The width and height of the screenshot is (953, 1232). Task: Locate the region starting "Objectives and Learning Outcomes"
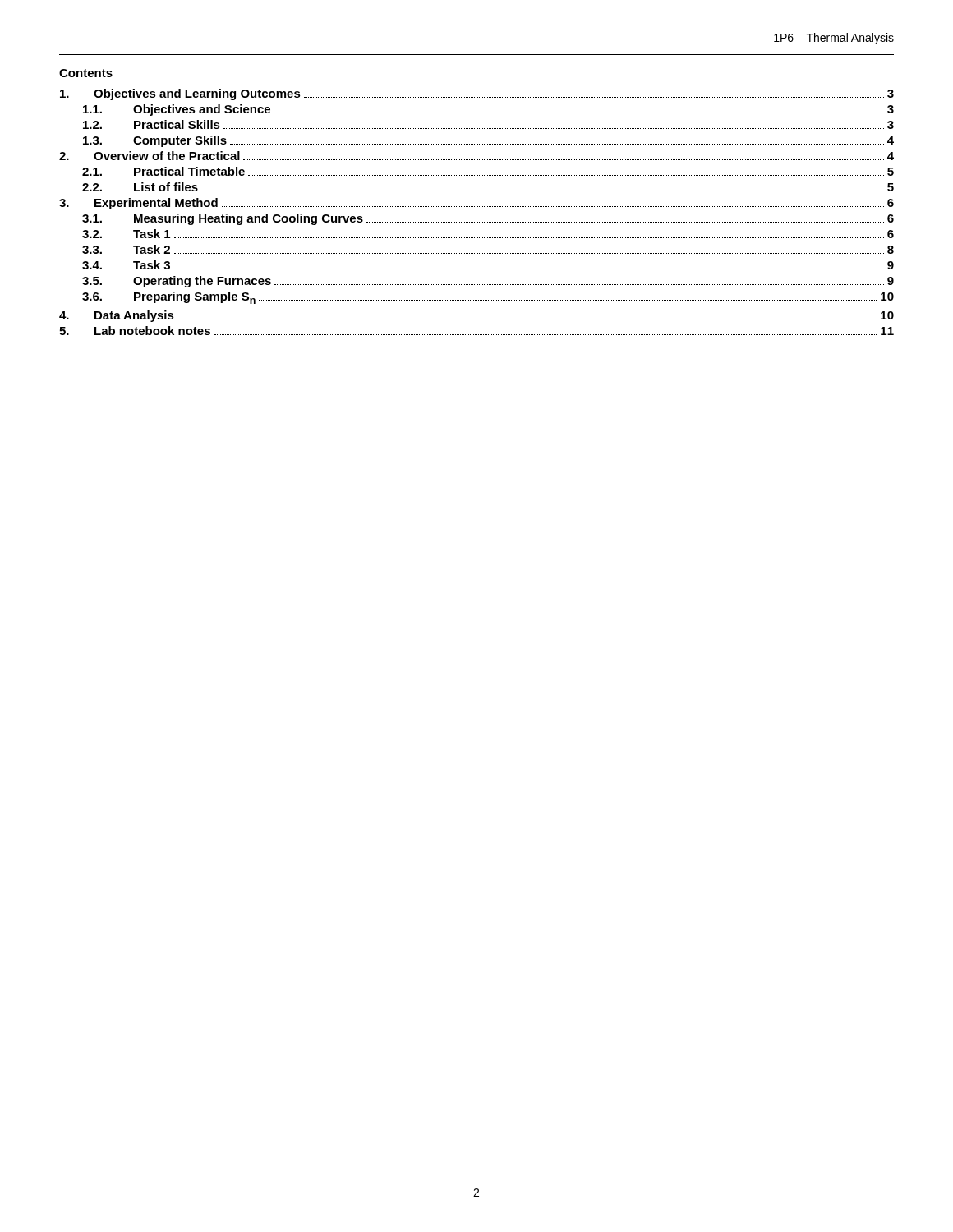476,93
